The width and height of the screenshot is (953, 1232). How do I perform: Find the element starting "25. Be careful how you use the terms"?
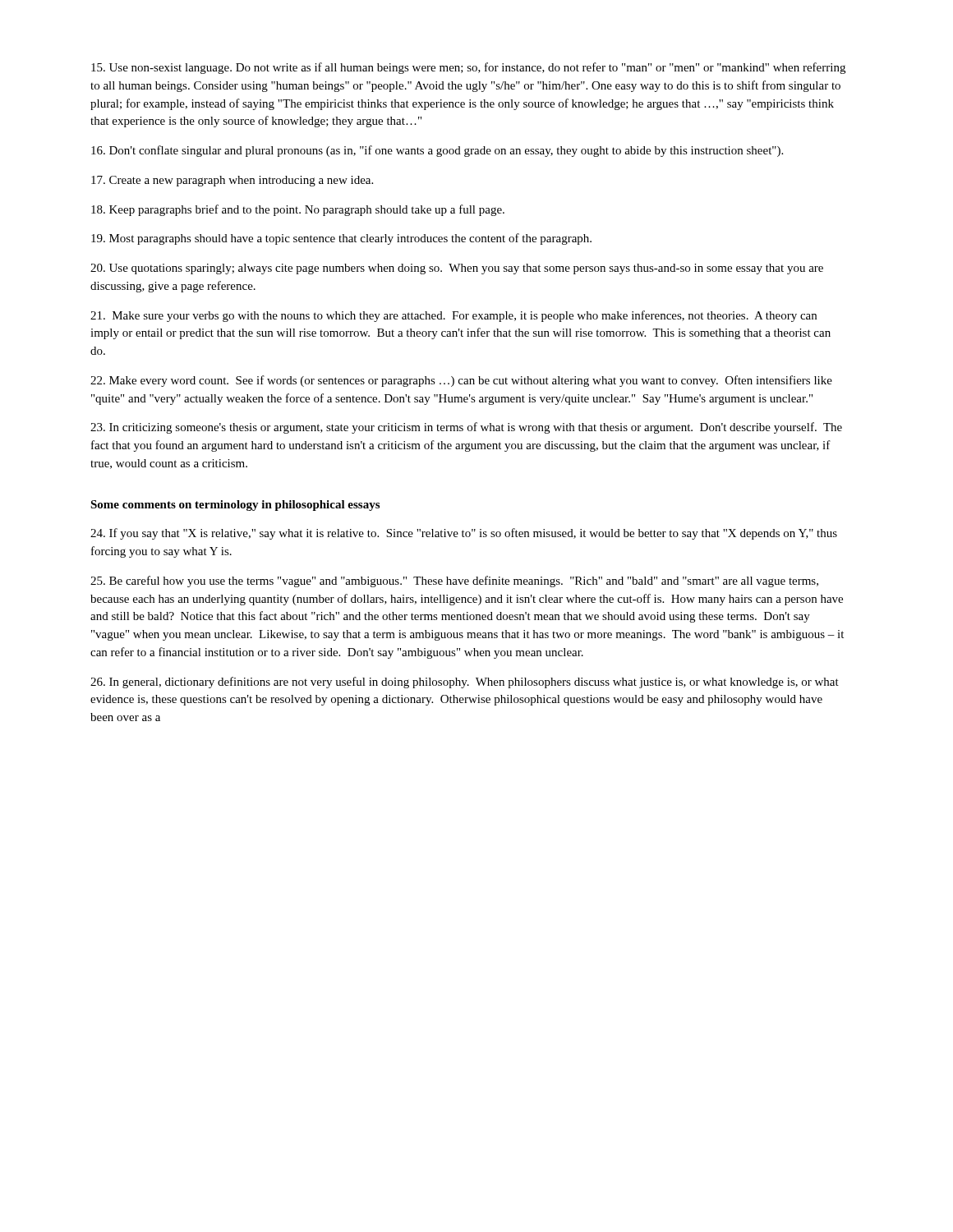pos(467,616)
